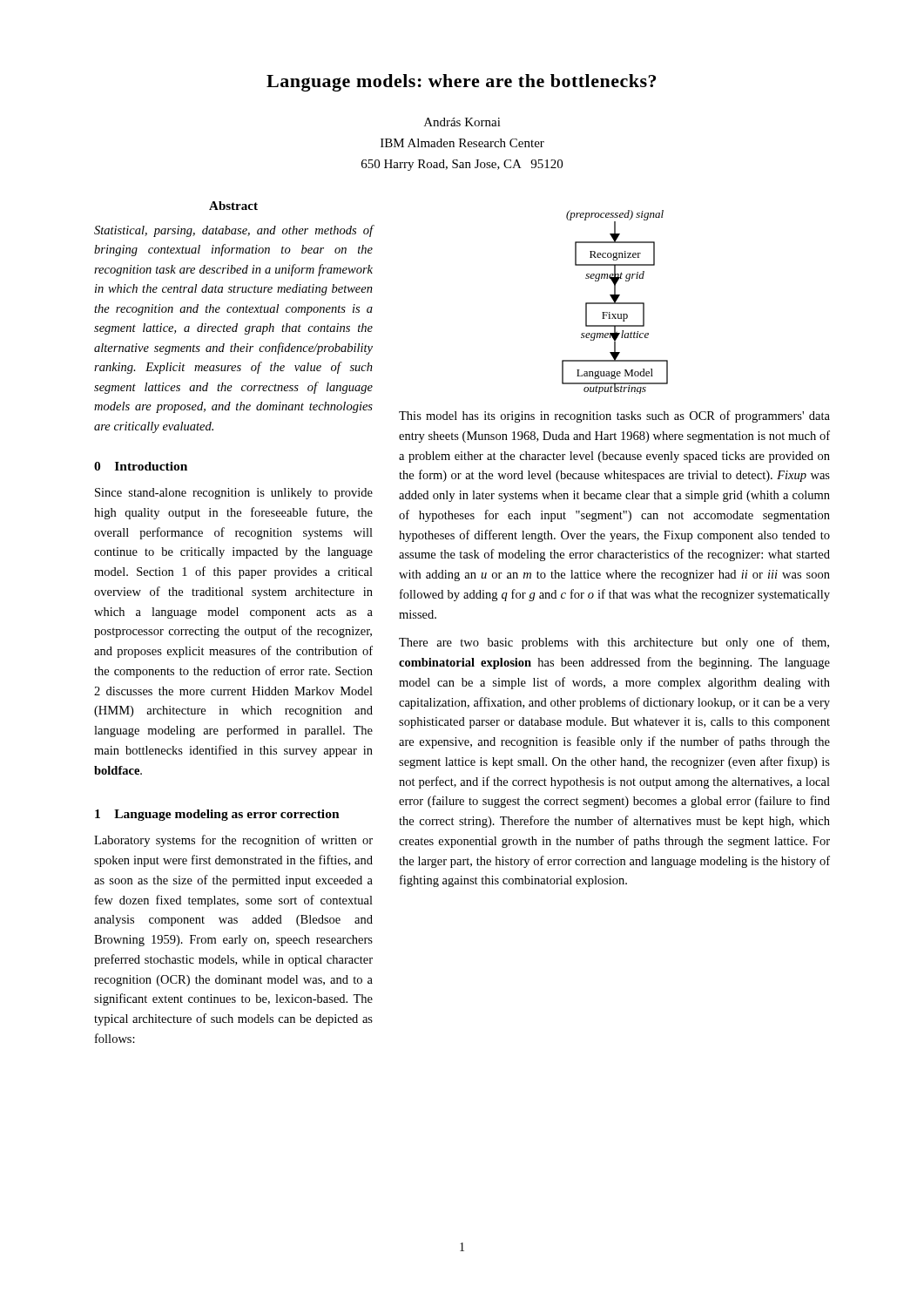Find the block starting "Language models: where"
924x1307 pixels.
point(462,122)
